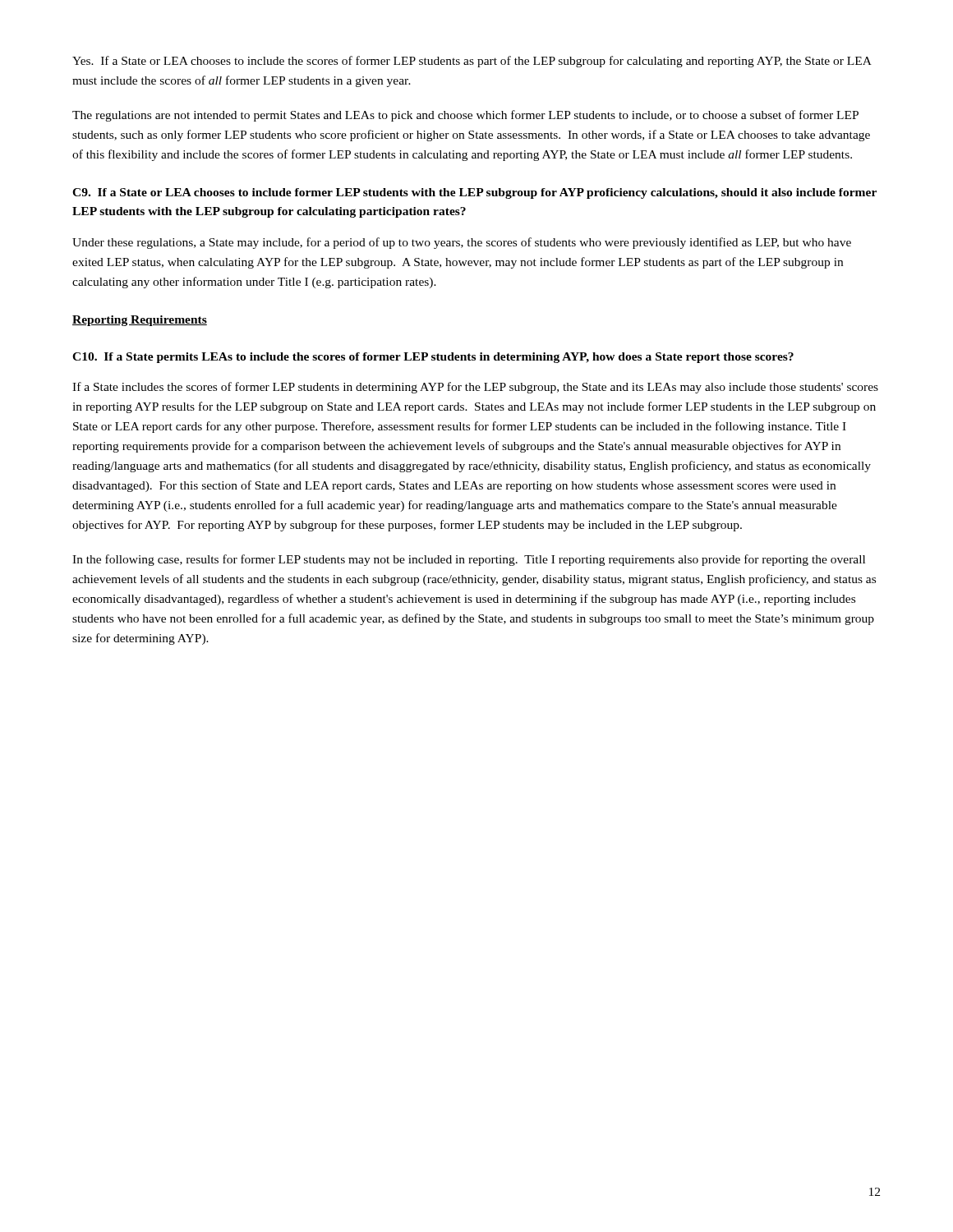This screenshot has width=953, height=1232.
Task: Select the text block that reads "Under these regulations, a State"
Action: point(462,261)
